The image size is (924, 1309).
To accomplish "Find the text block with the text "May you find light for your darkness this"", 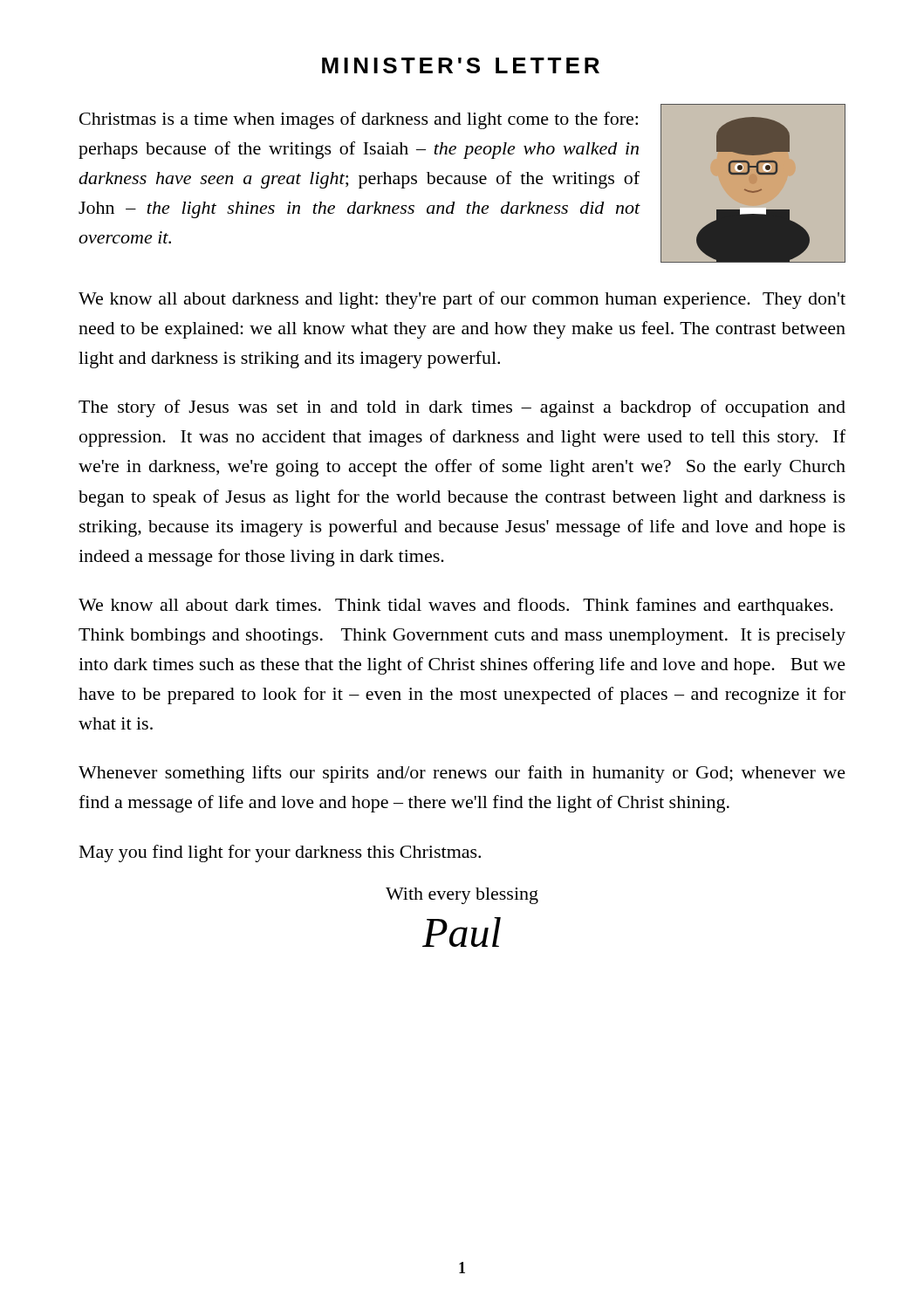I will click(x=280, y=851).
